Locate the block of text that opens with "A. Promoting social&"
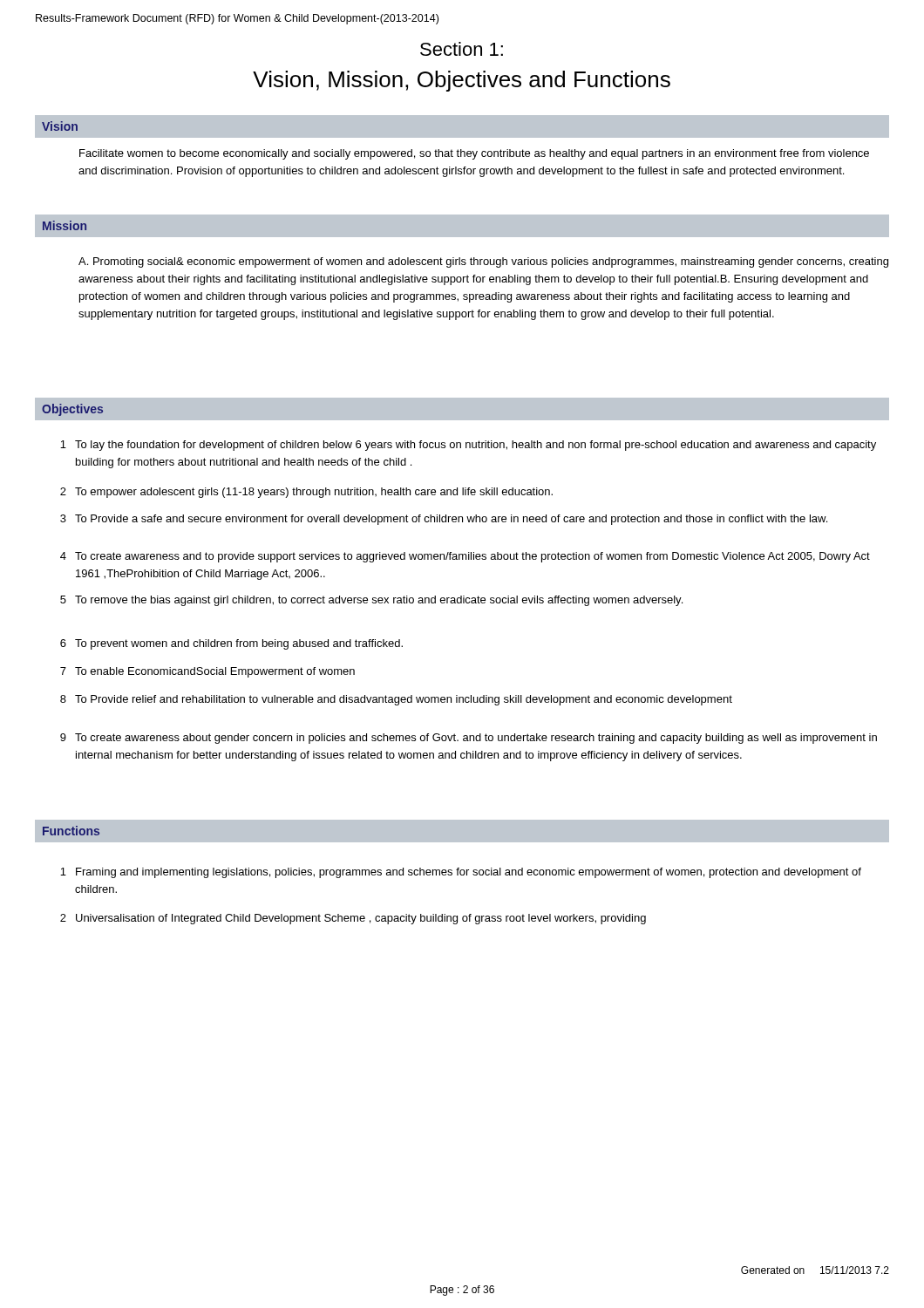 click(484, 287)
